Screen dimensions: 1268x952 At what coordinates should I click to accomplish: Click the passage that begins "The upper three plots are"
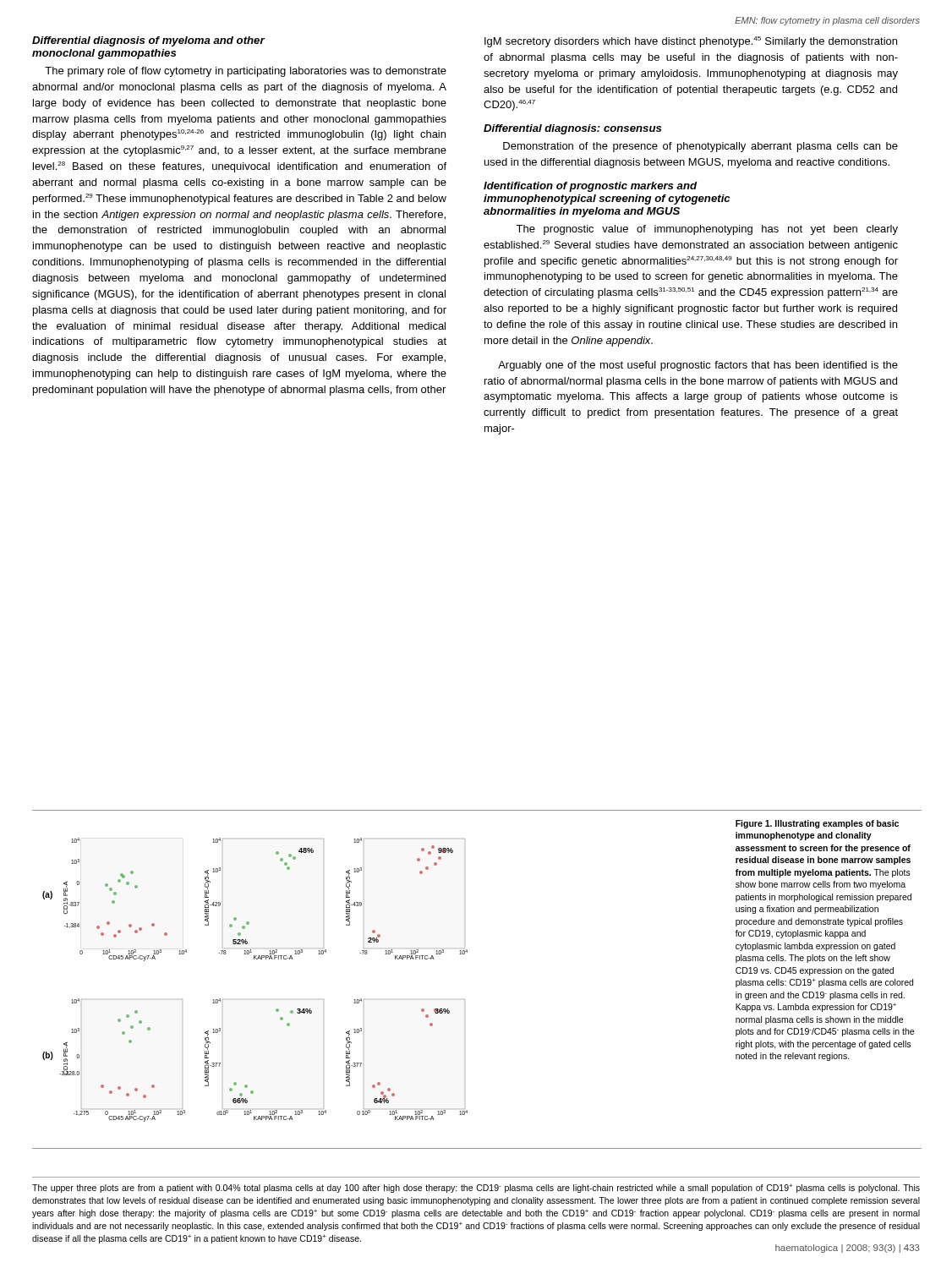(476, 1212)
